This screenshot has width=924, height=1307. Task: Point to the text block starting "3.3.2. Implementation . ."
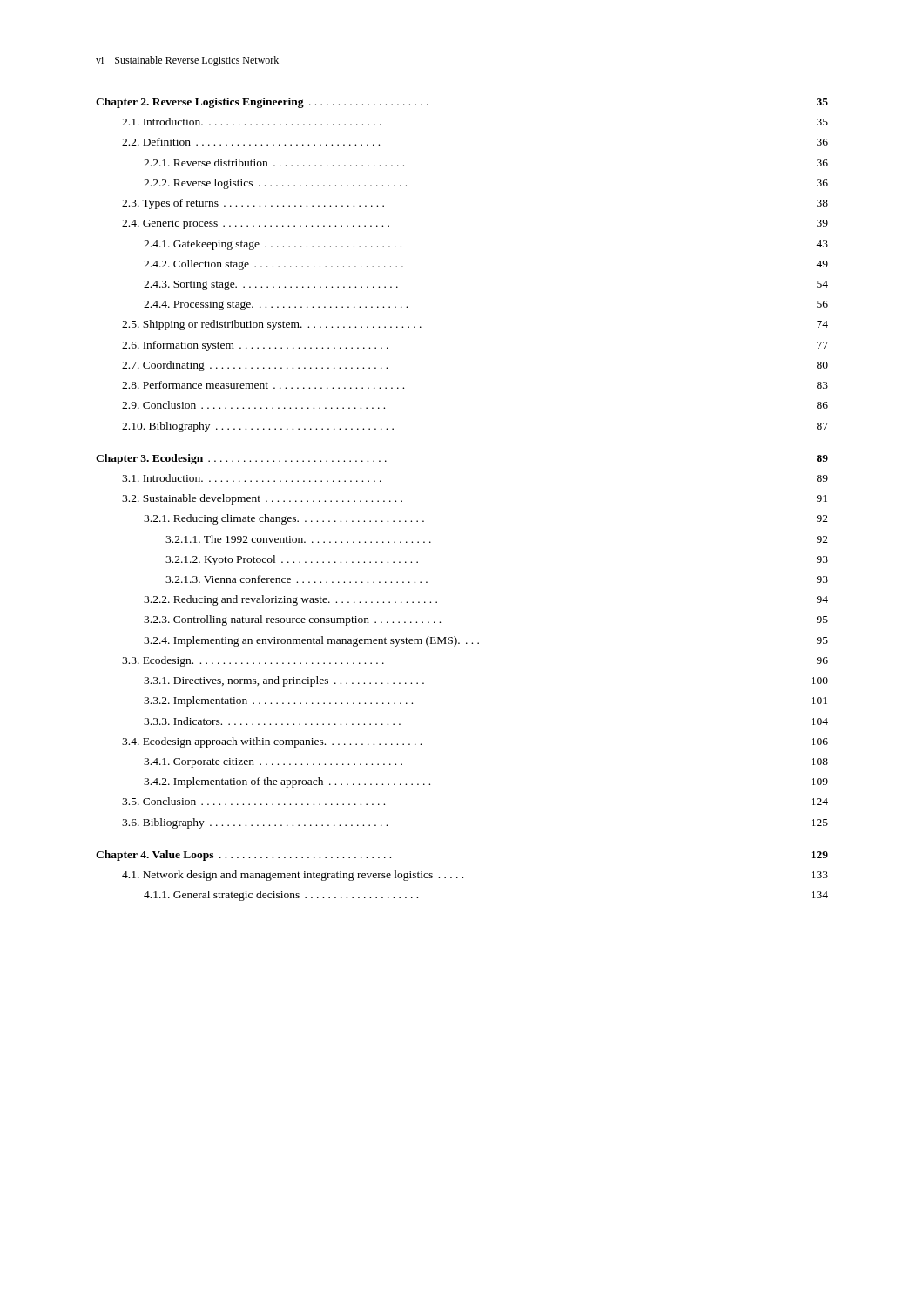pos(194,701)
